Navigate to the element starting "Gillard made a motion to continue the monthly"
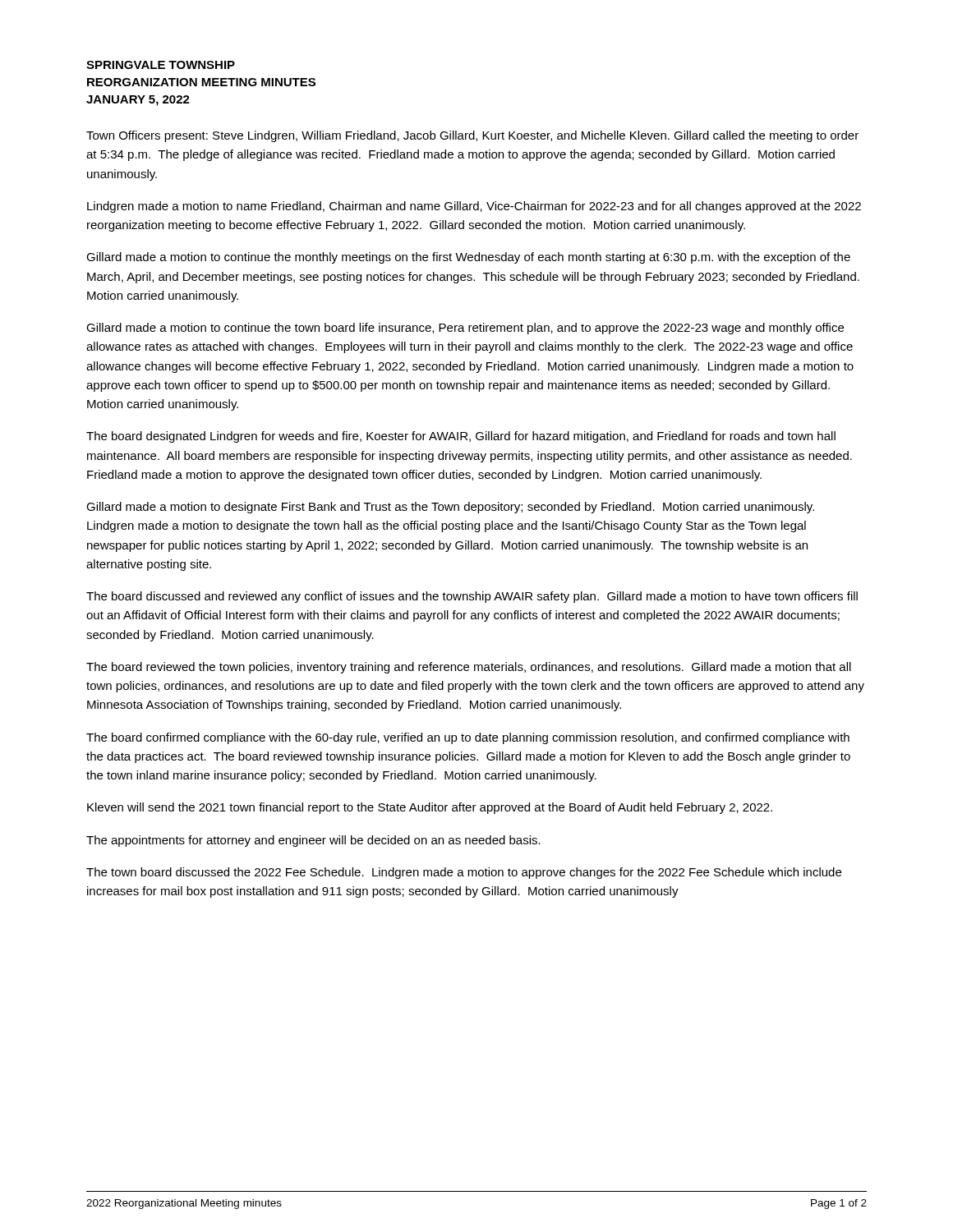 click(x=475, y=276)
